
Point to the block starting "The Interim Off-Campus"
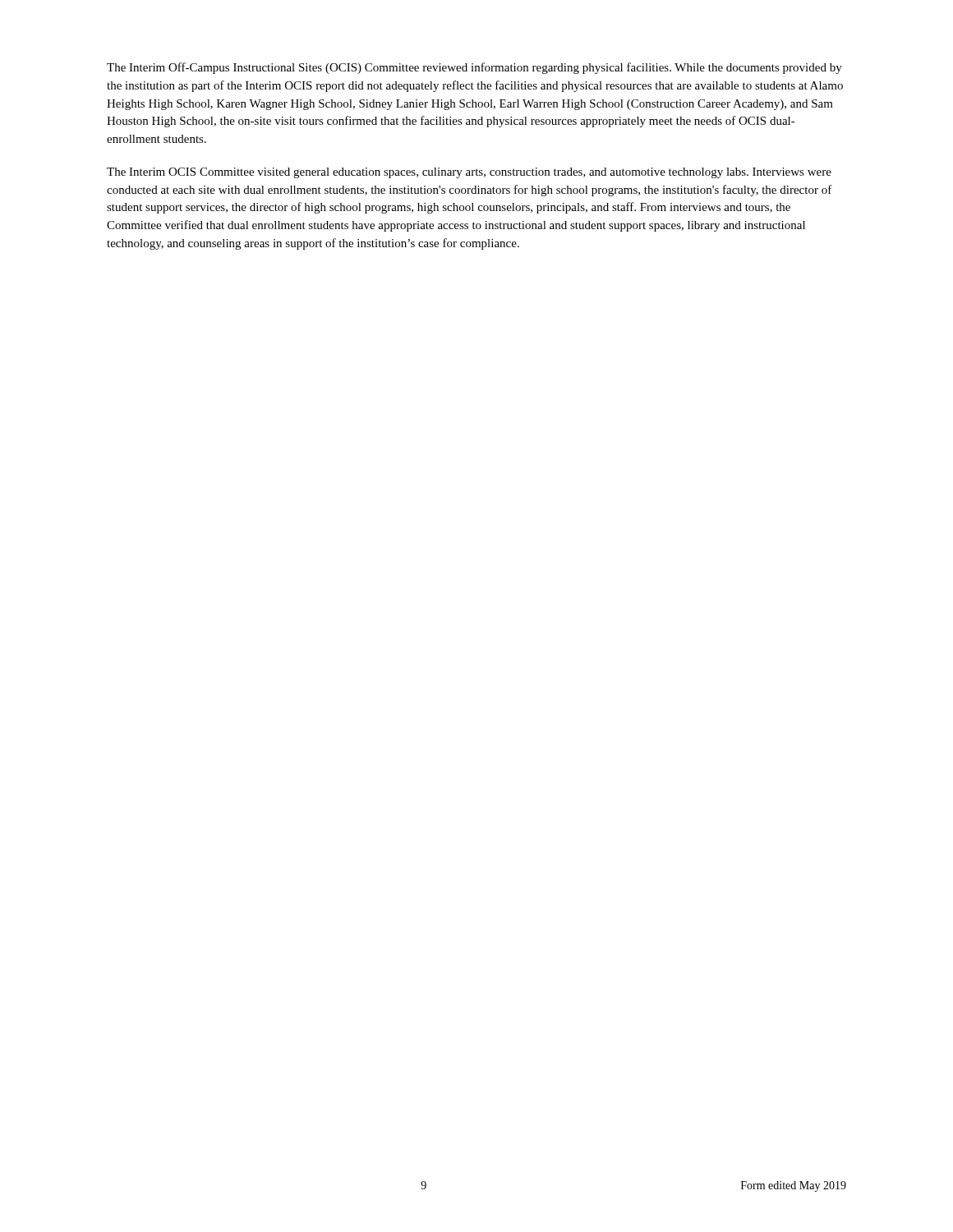475,103
